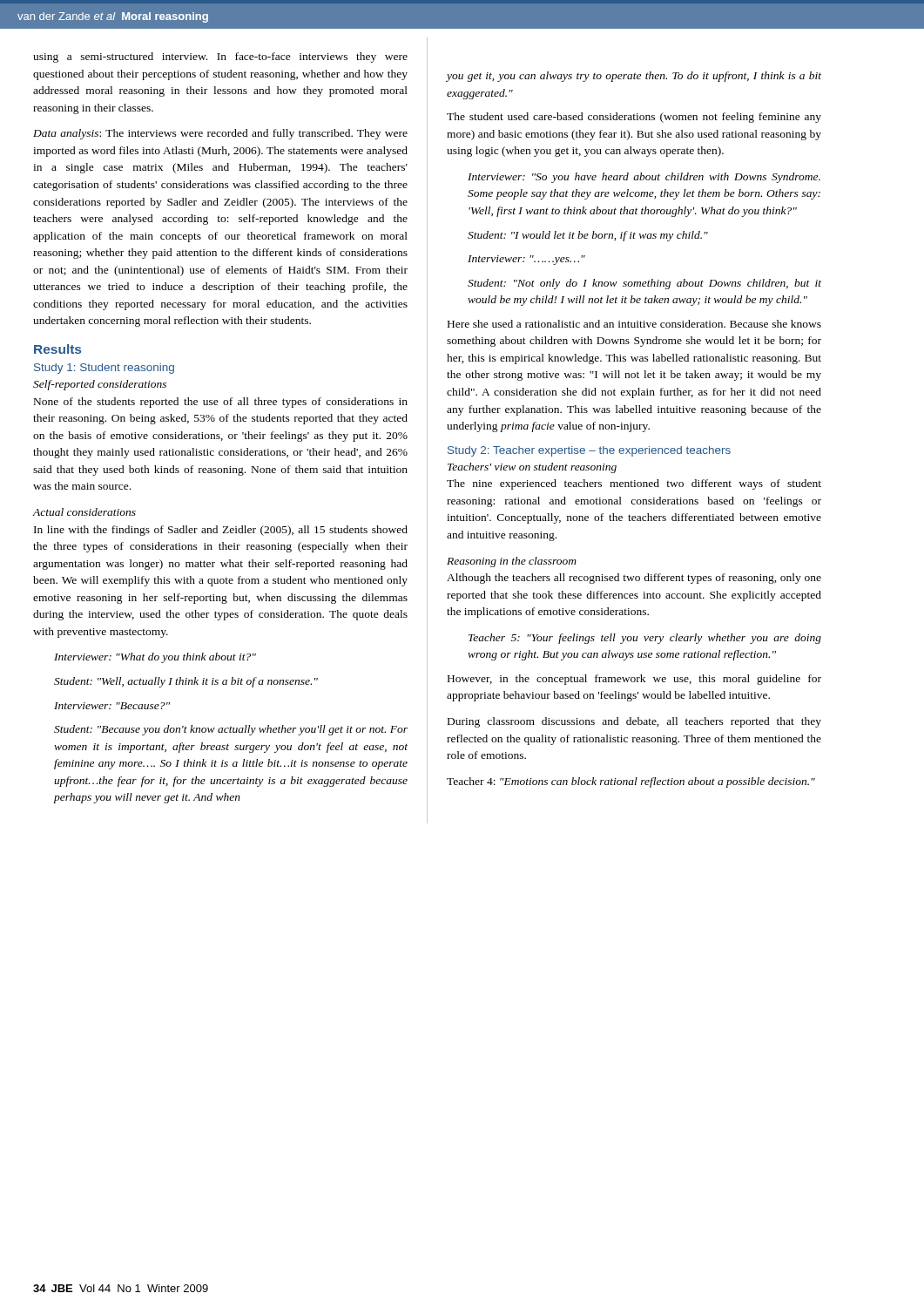The height and width of the screenshot is (1307, 924).
Task: Click on the text starting "Here she used a"
Action: (x=634, y=375)
